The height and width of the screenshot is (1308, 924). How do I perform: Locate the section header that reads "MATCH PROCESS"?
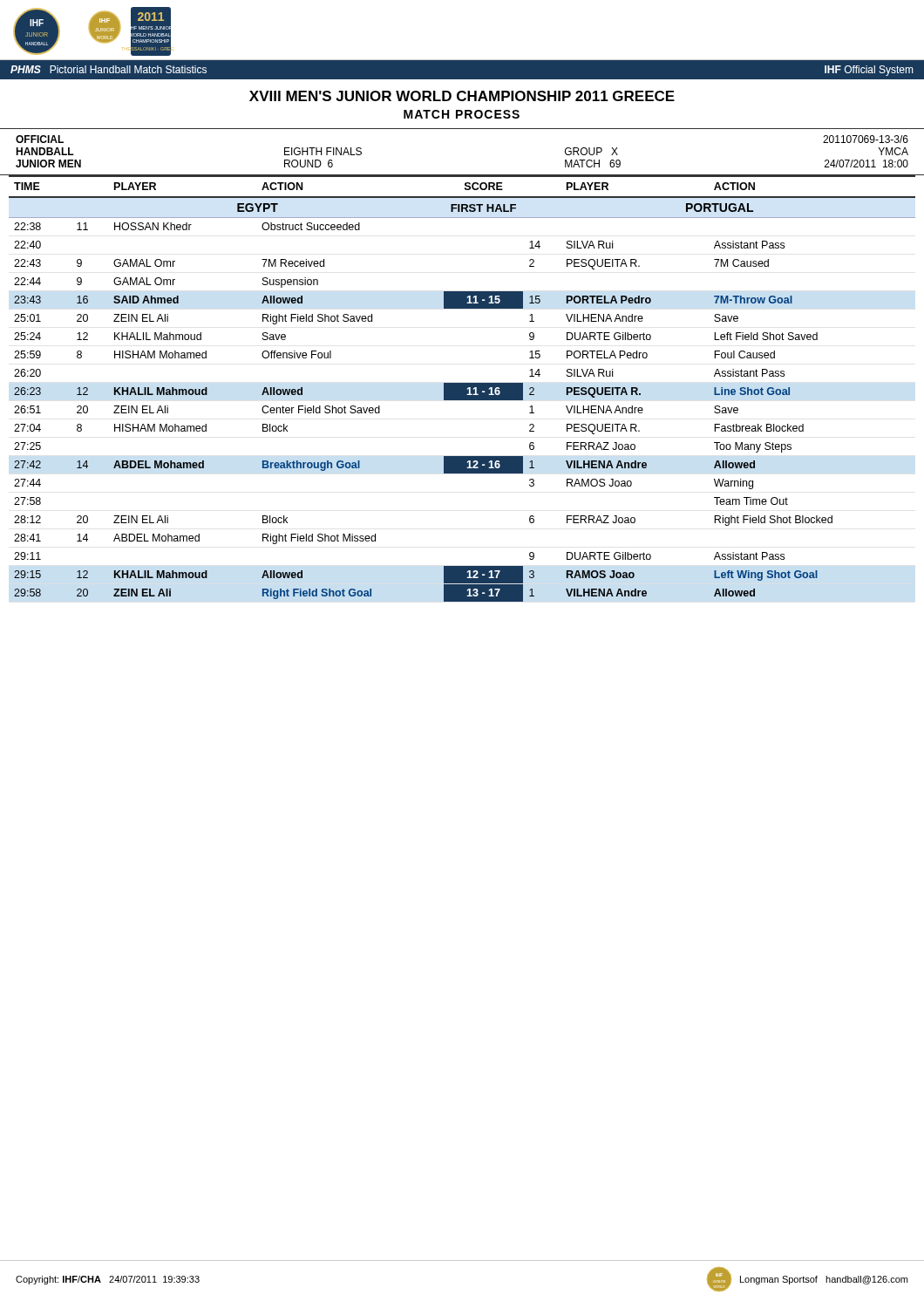462,114
